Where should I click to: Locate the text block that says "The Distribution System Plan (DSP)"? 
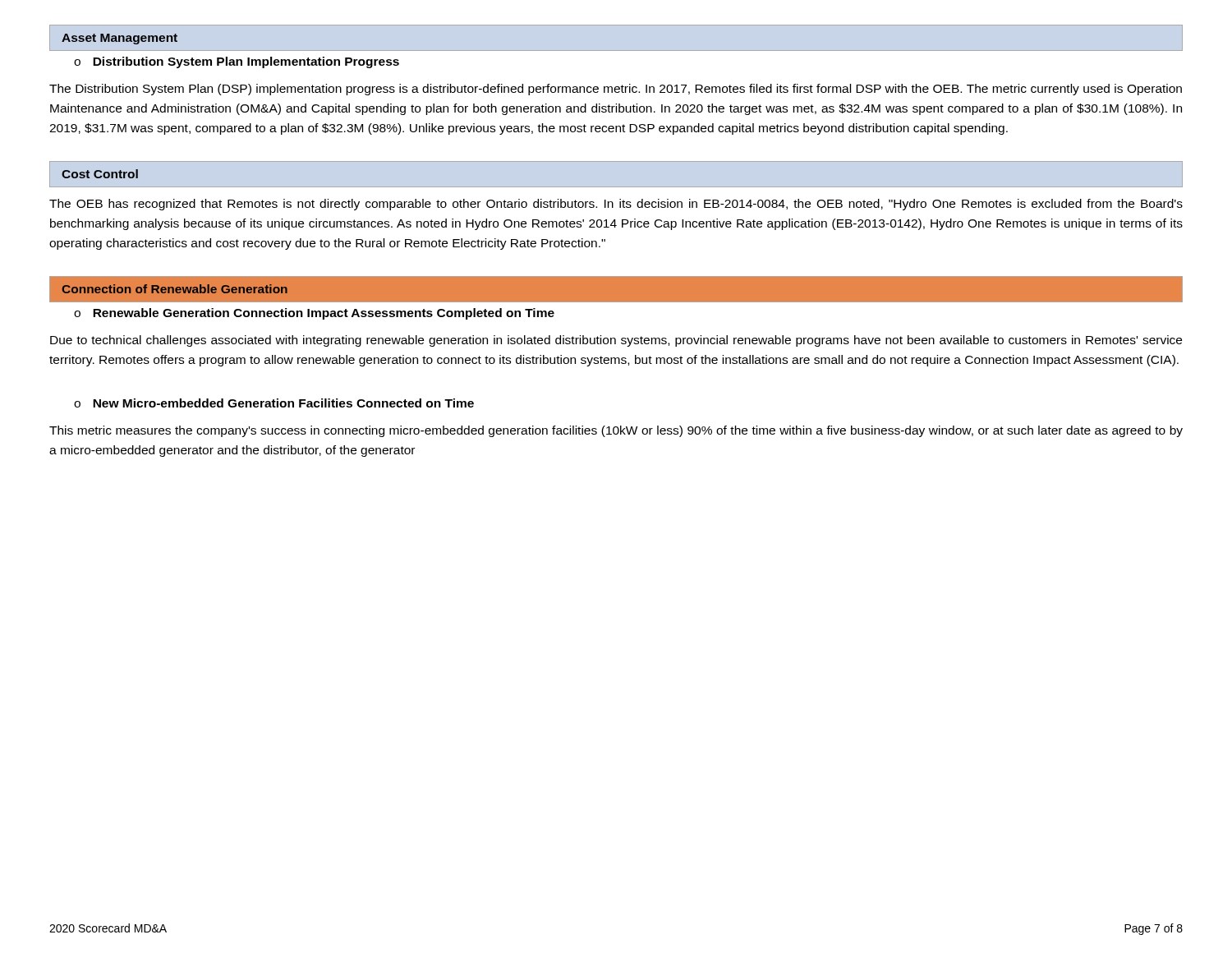(616, 105)
